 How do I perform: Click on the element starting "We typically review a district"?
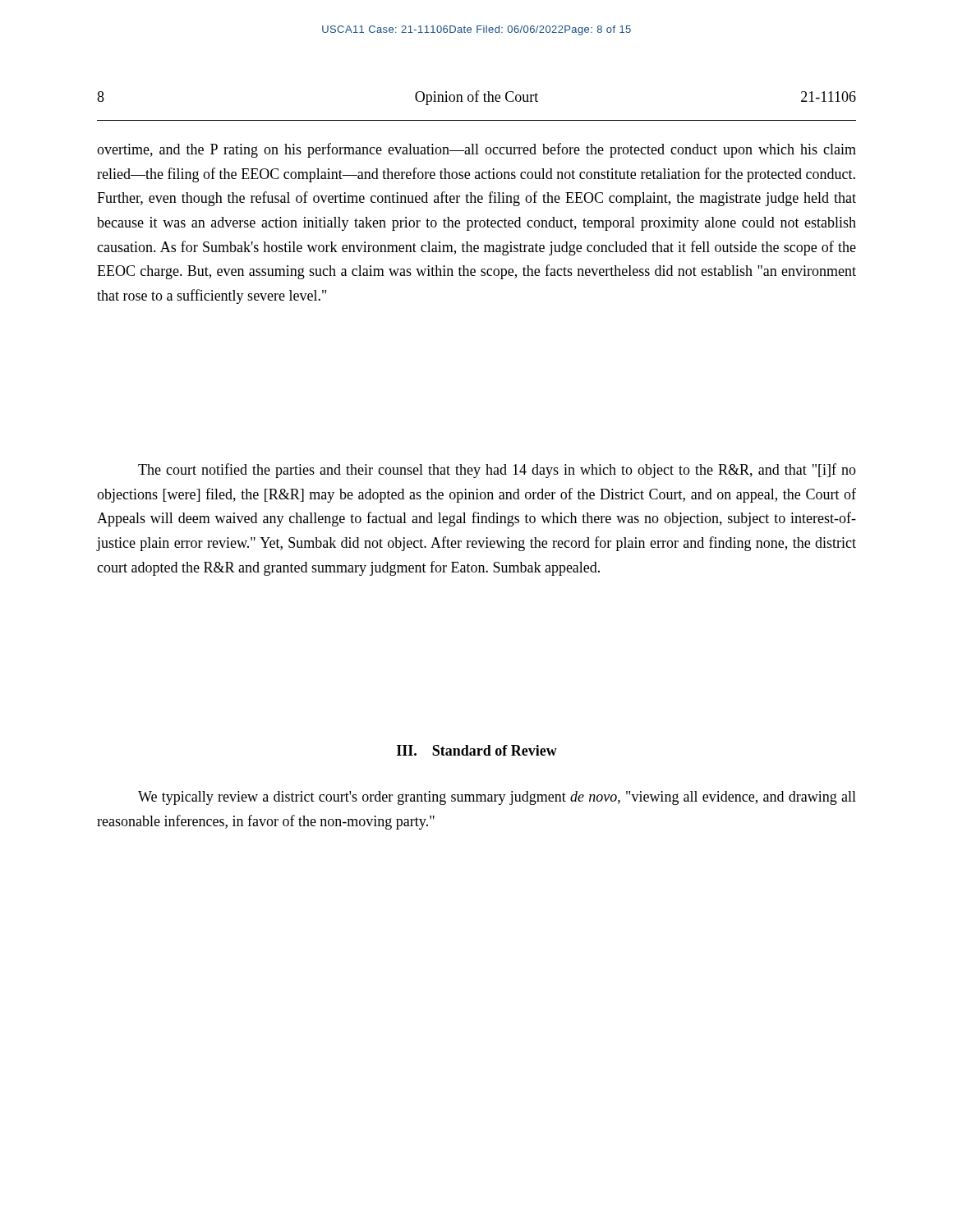(476, 810)
